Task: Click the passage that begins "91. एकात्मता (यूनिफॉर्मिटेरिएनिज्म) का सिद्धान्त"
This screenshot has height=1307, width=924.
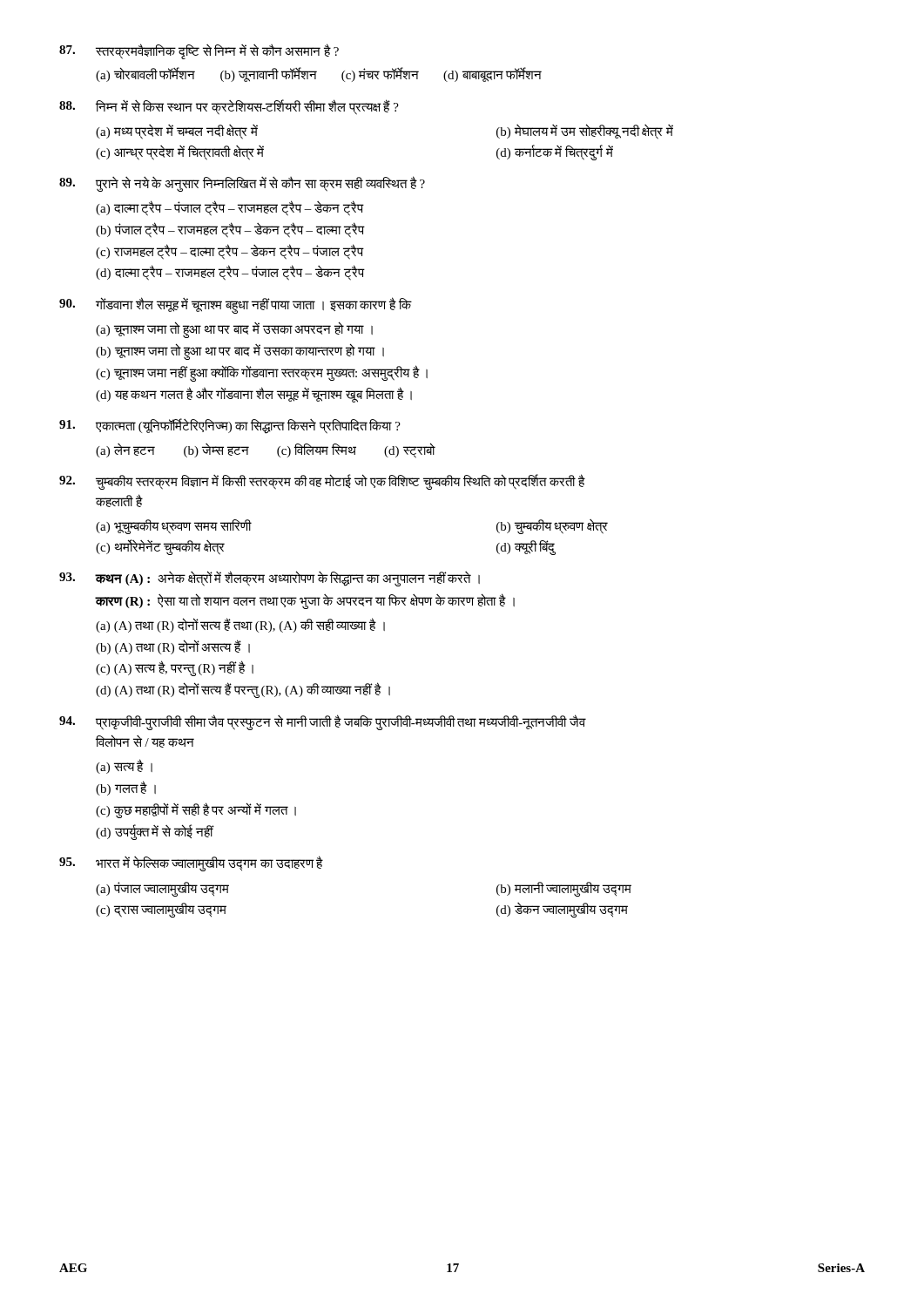Action: coord(230,426)
